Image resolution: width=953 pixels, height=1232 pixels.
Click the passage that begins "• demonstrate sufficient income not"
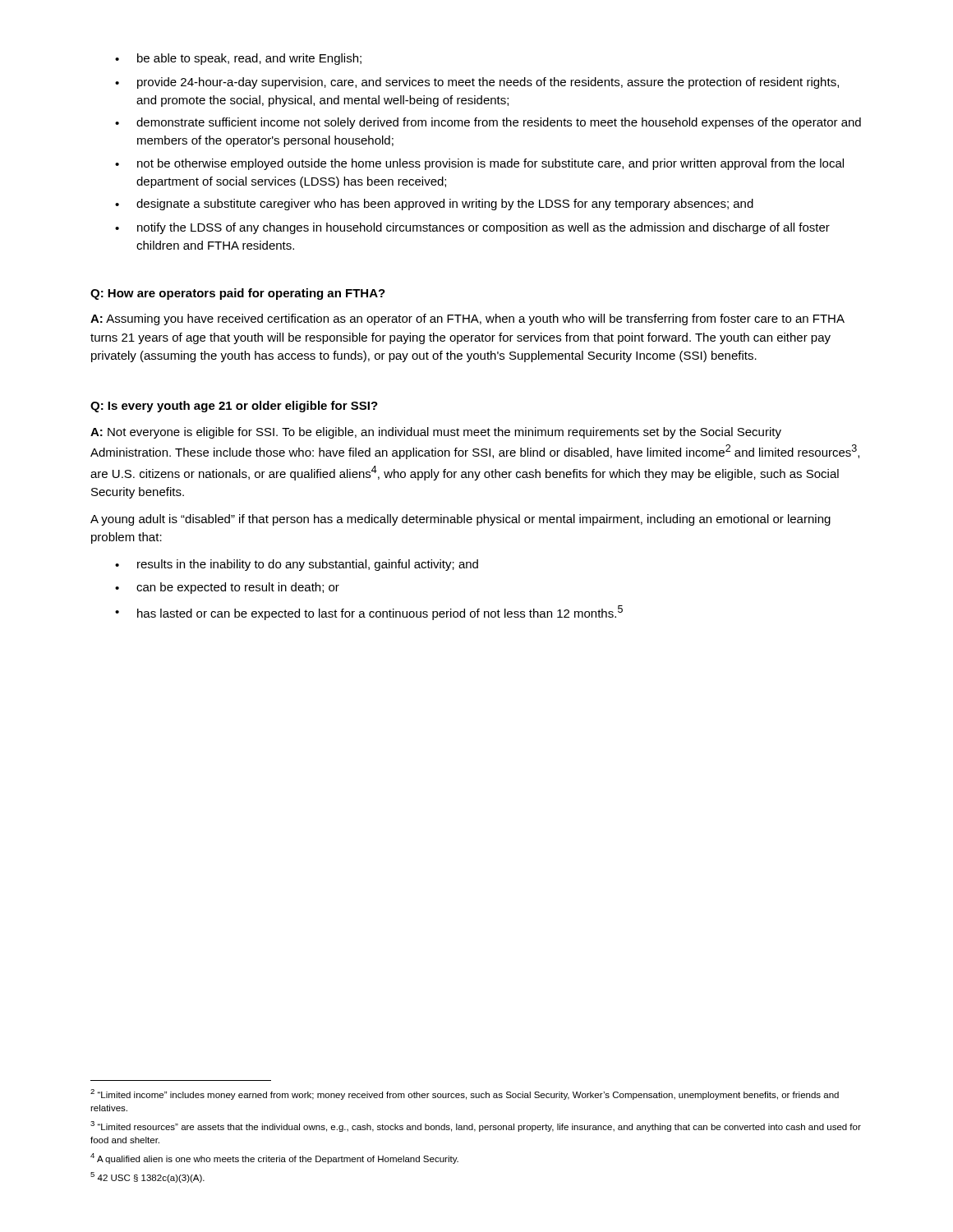[489, 131]
